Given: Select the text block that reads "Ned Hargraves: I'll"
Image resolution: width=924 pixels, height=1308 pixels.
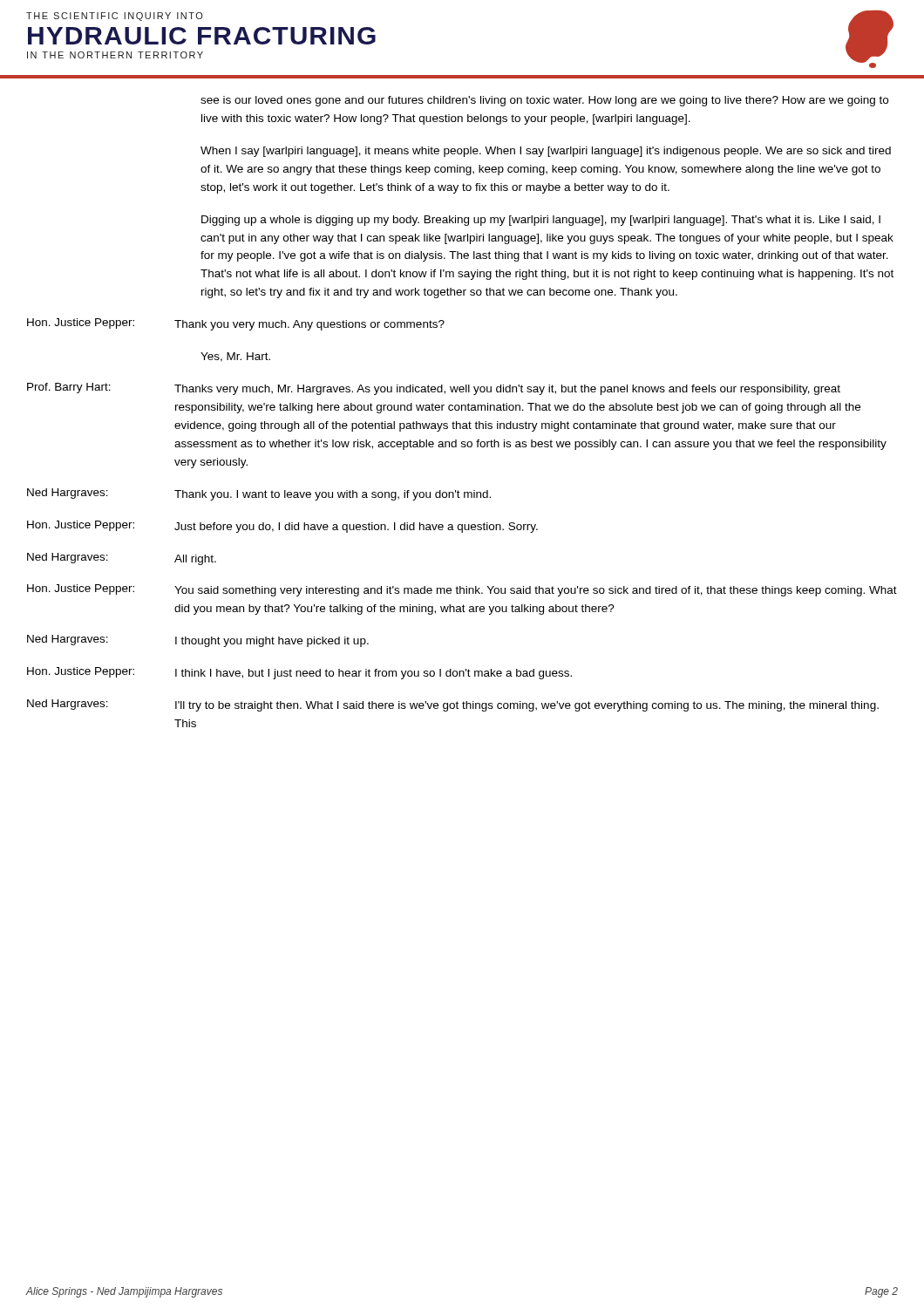Looking at the screenshot, I should (x=462, y=715).
